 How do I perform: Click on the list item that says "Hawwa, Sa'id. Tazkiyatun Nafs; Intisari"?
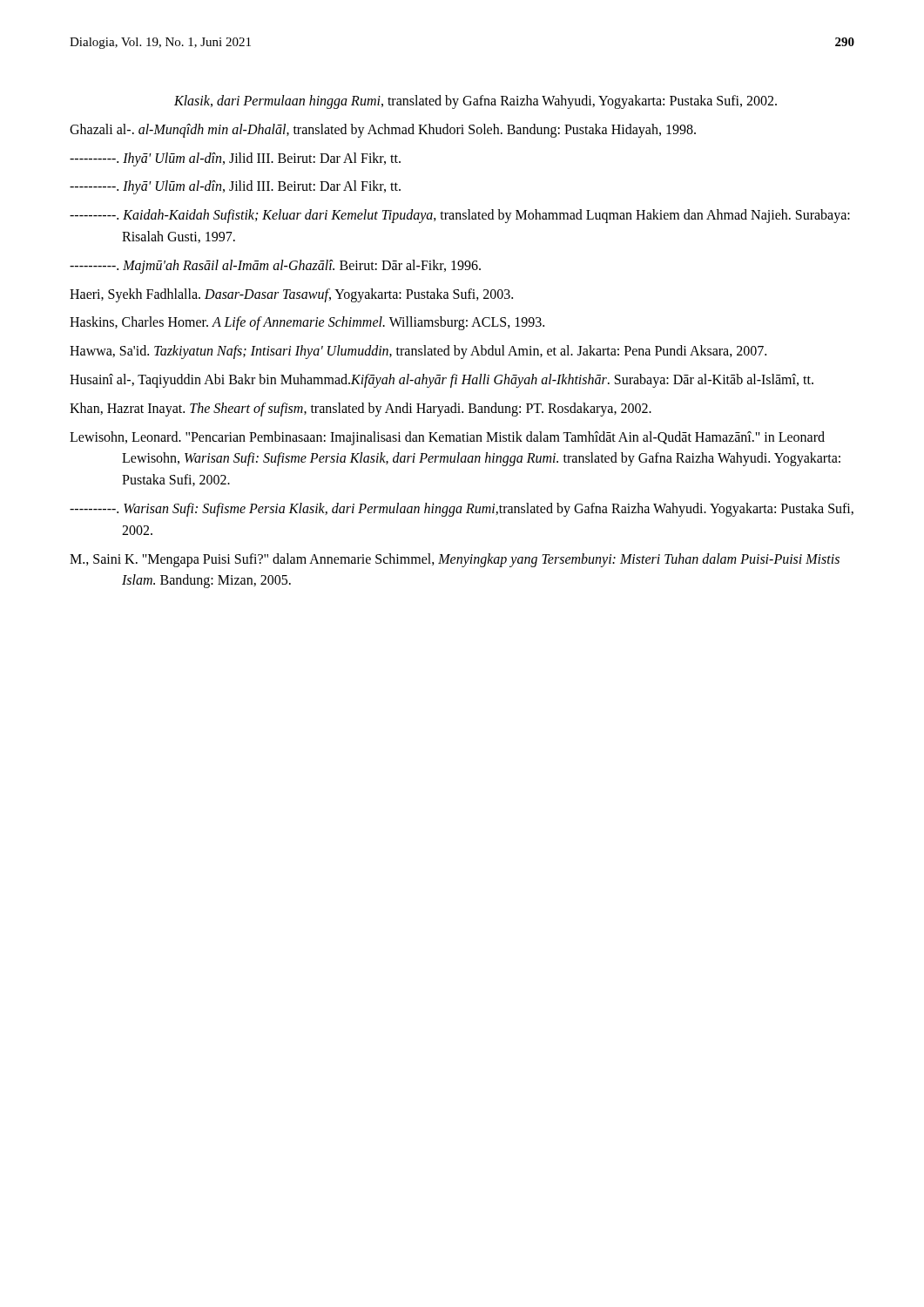(x=419, y=351)
